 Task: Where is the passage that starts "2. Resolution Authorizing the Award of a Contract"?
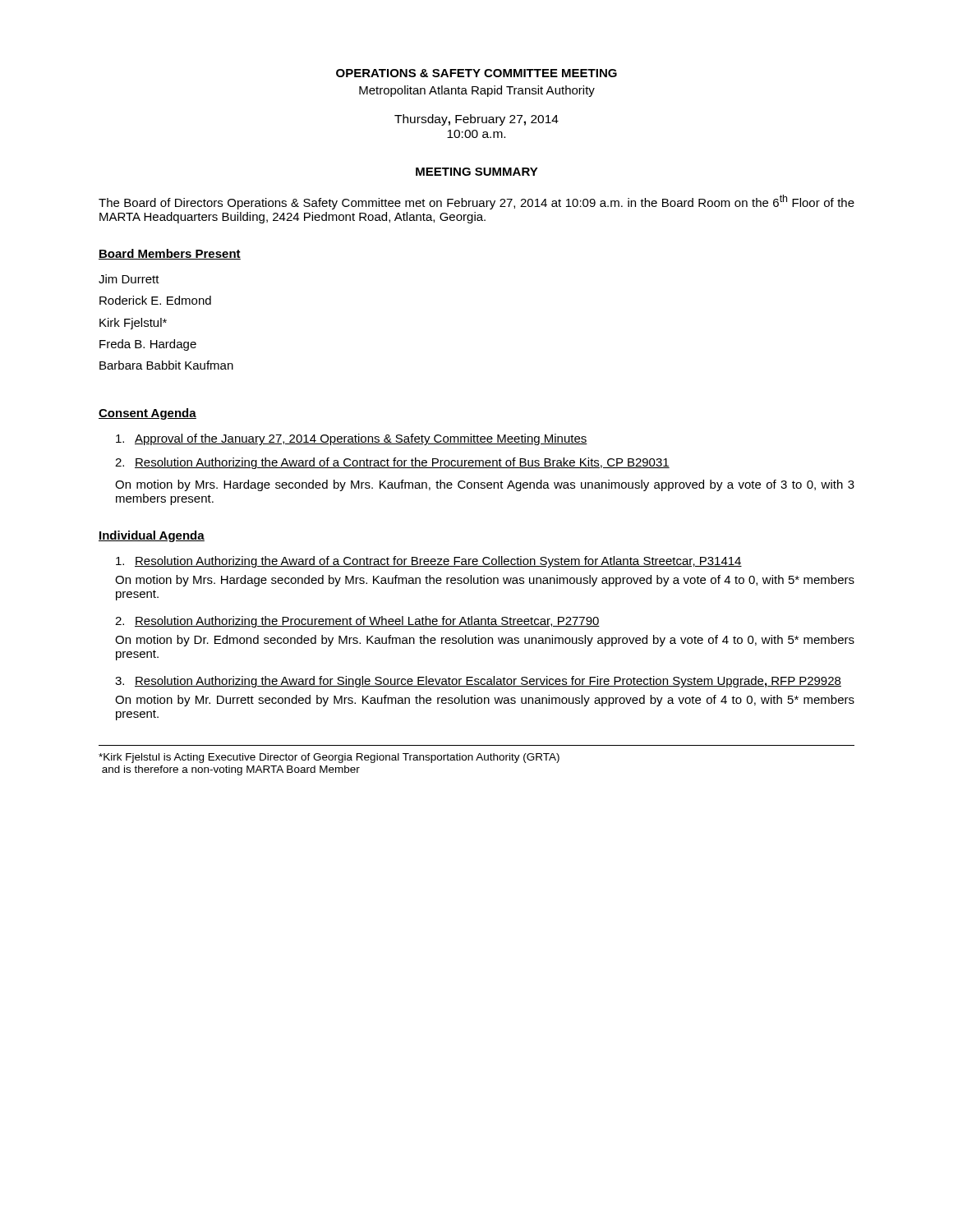[392, 462]
